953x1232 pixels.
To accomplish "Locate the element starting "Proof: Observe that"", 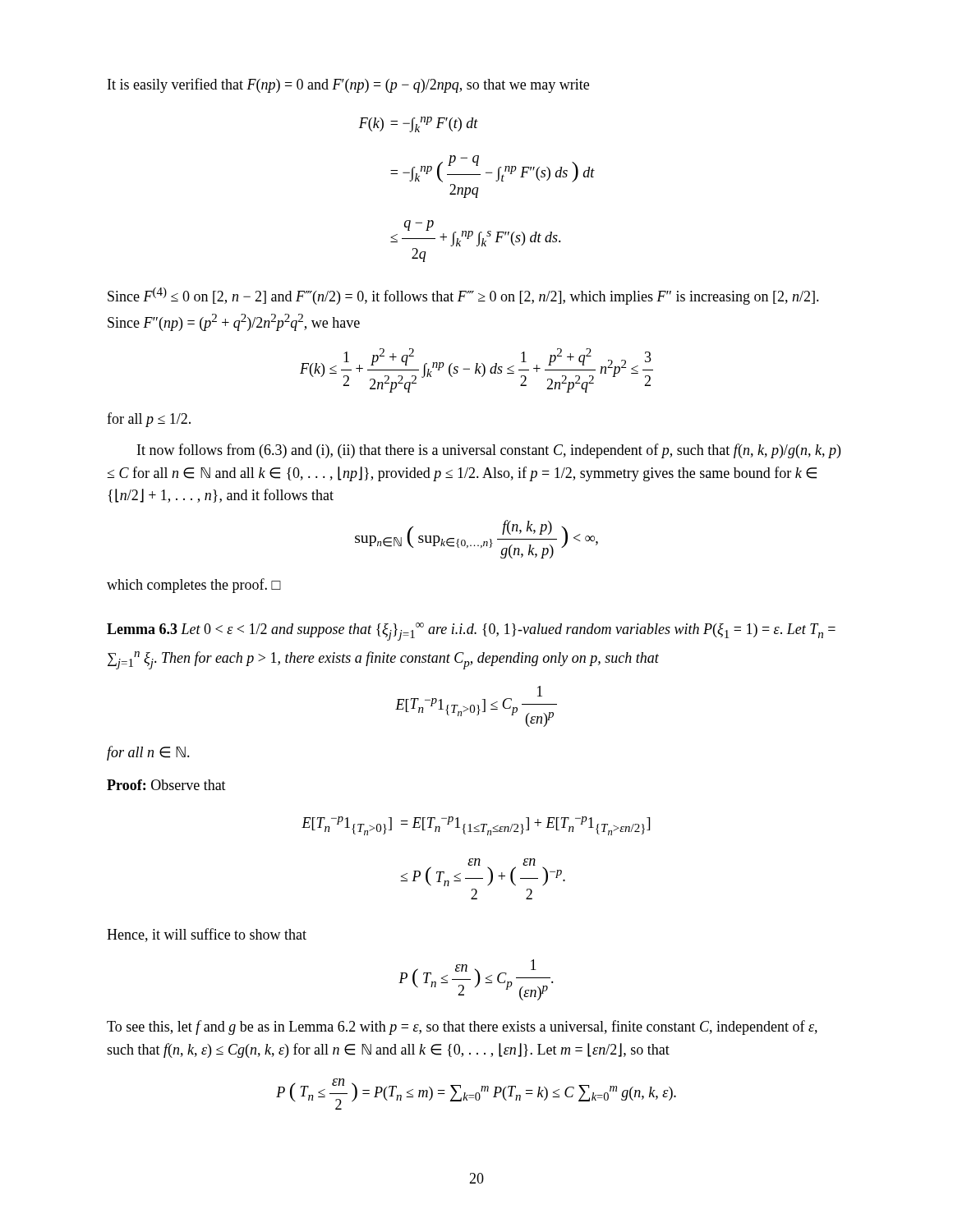I will [x=166, y=785].
